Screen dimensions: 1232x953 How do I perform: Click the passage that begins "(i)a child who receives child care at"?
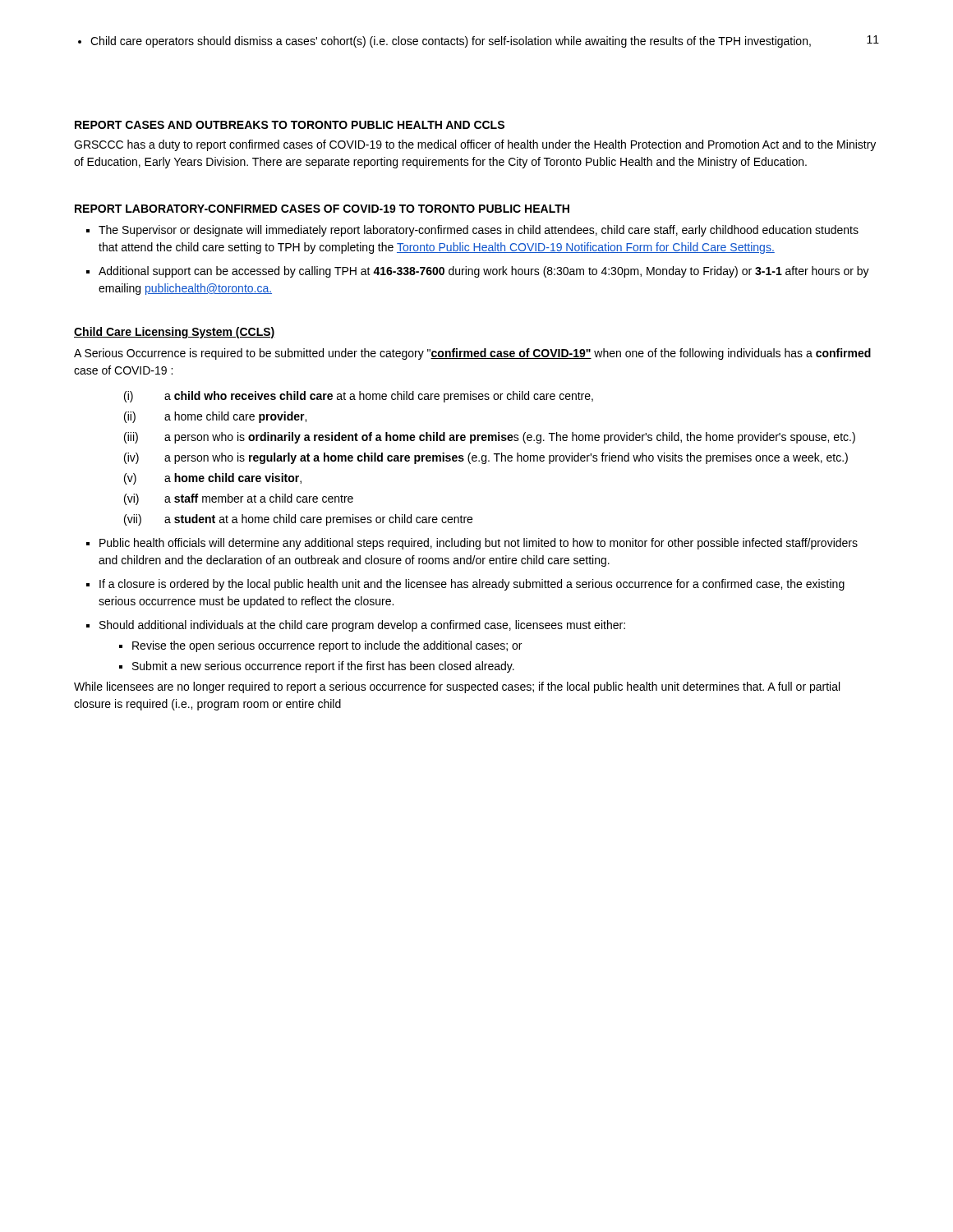point(501,396)
